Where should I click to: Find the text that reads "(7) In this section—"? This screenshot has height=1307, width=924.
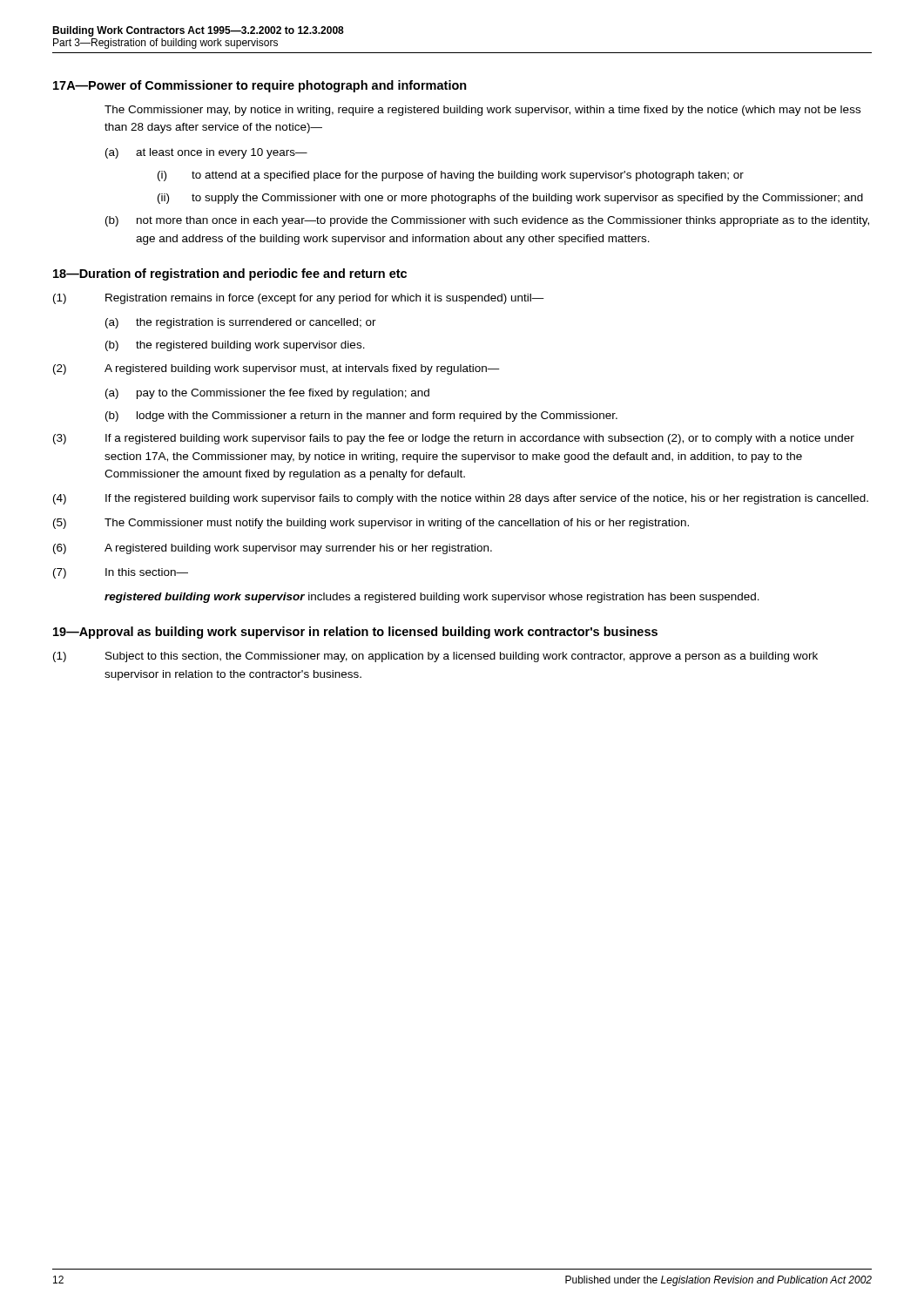(120, 572)
